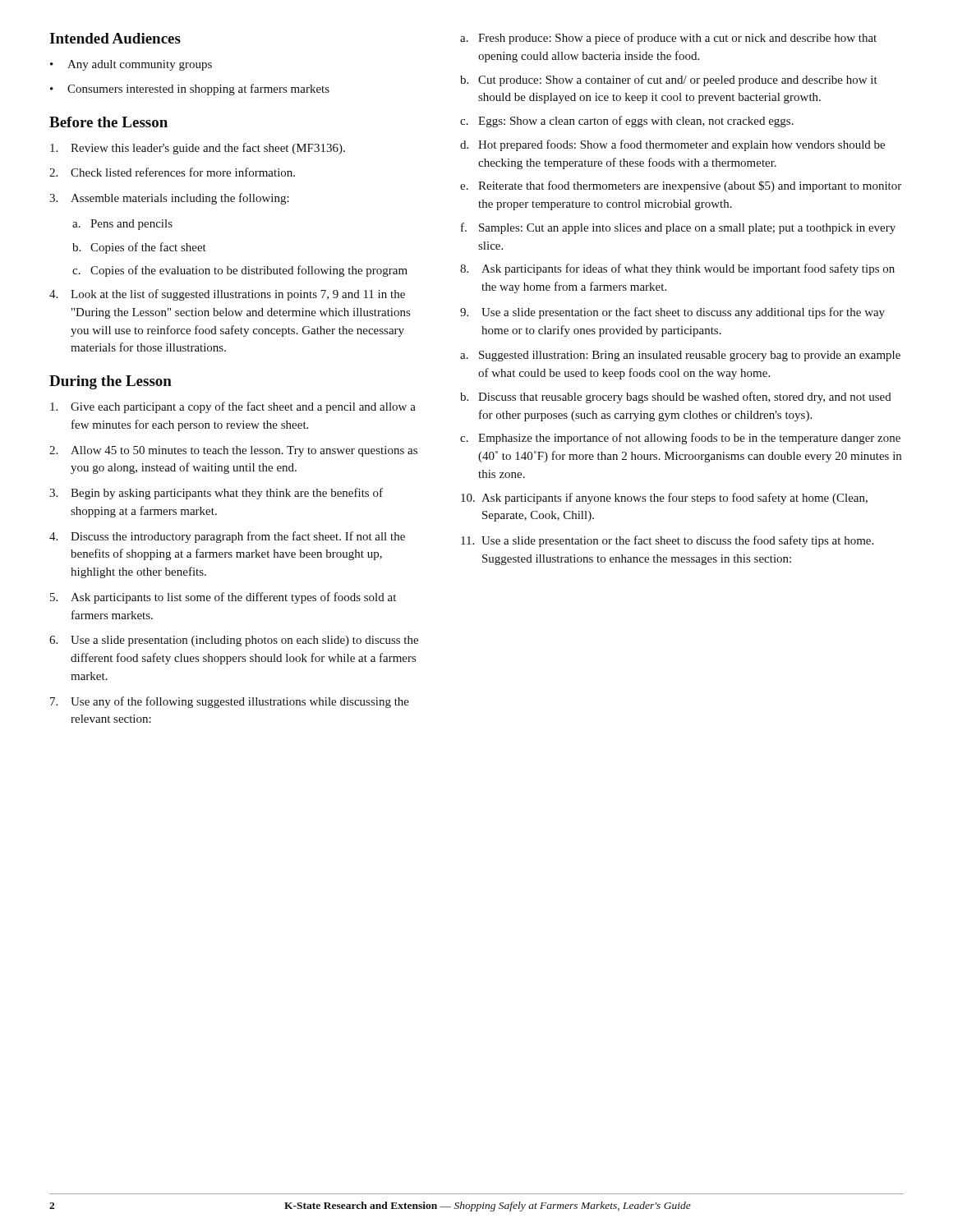The image size is (953, 1232).
Task: Select the list item that reads "11. Use a slide presentation"
Action: point(682,550)
